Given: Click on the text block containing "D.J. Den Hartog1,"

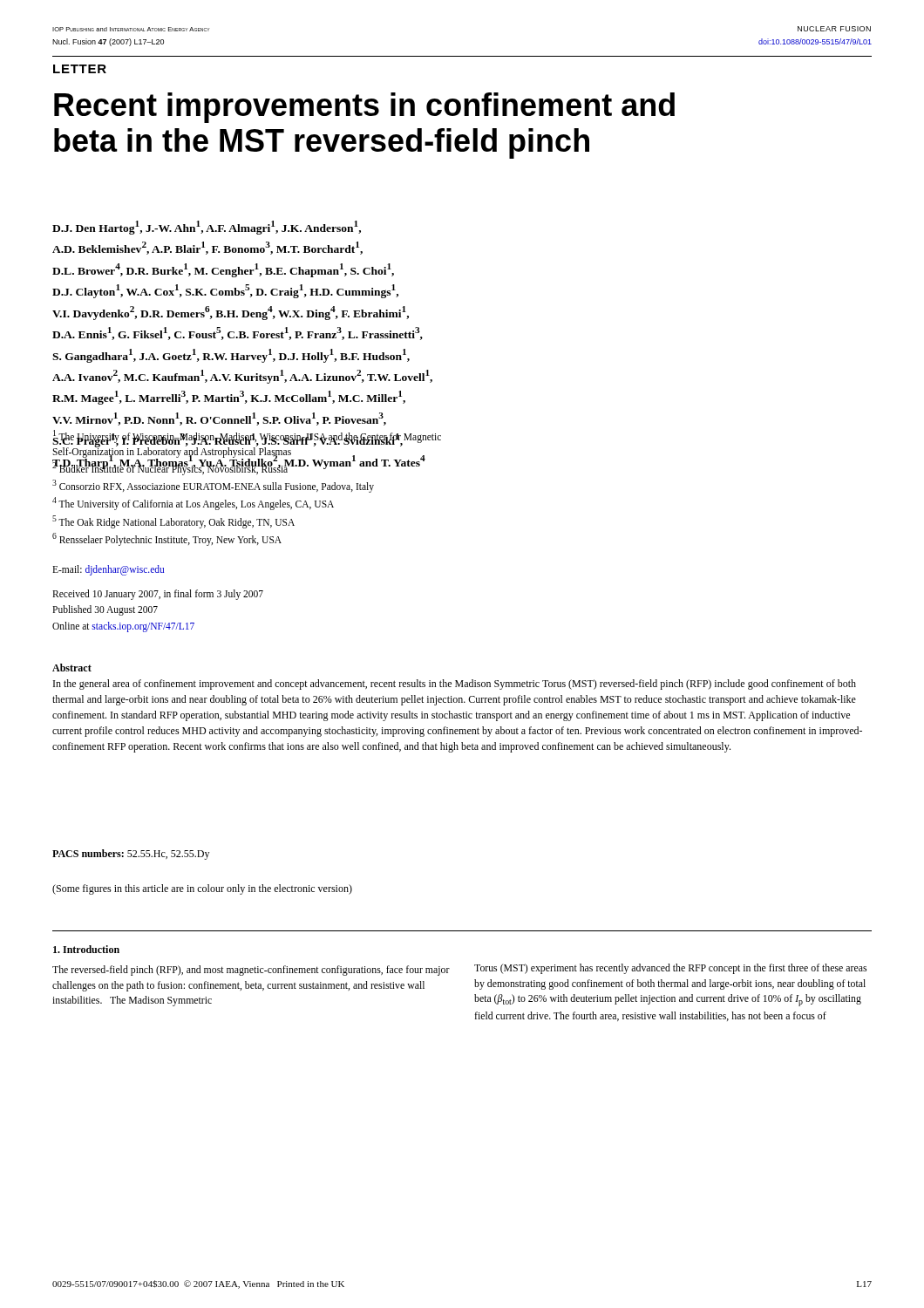Looking at the screenshot, I should [243, 343].
